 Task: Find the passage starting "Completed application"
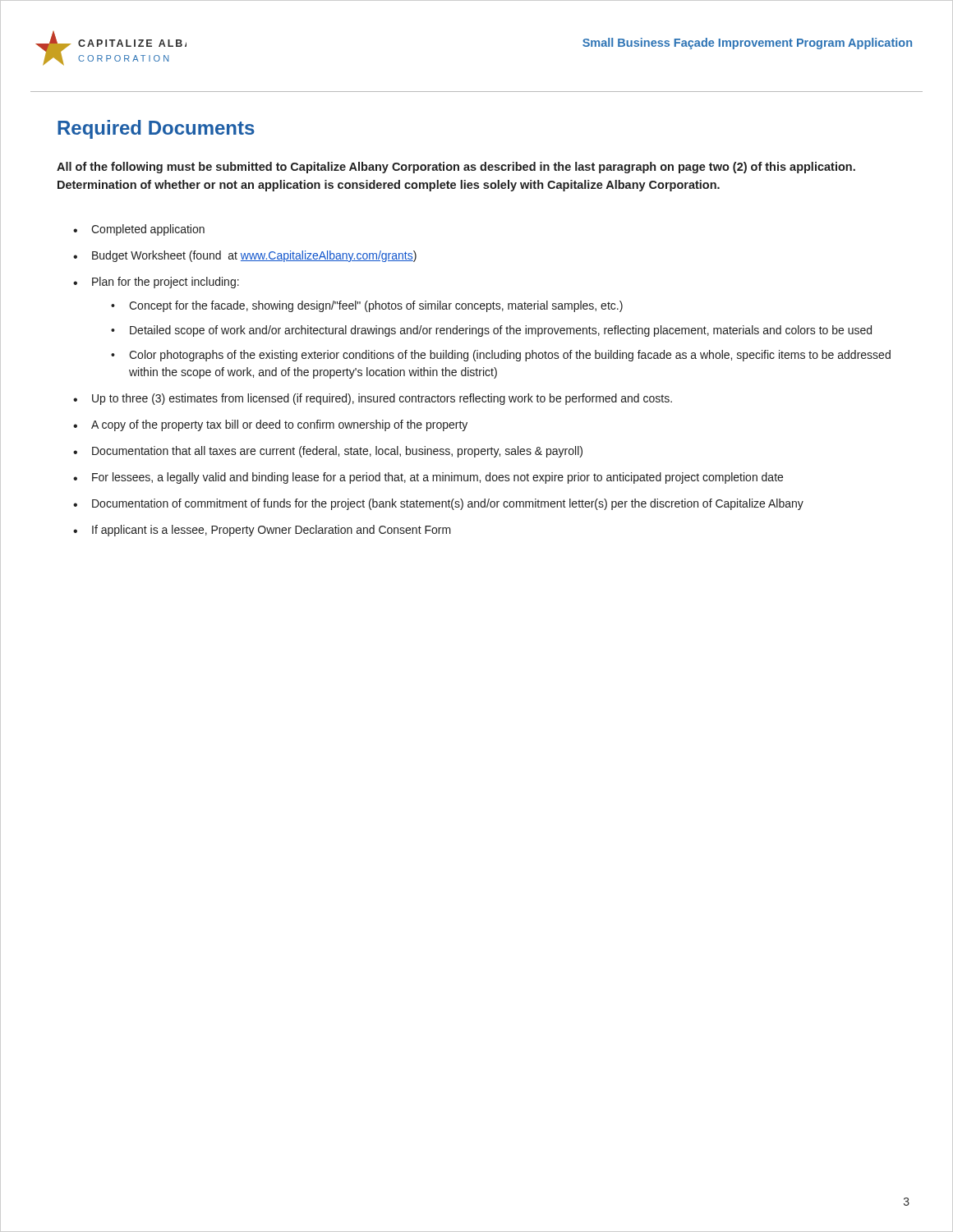[x=148, y=229]
